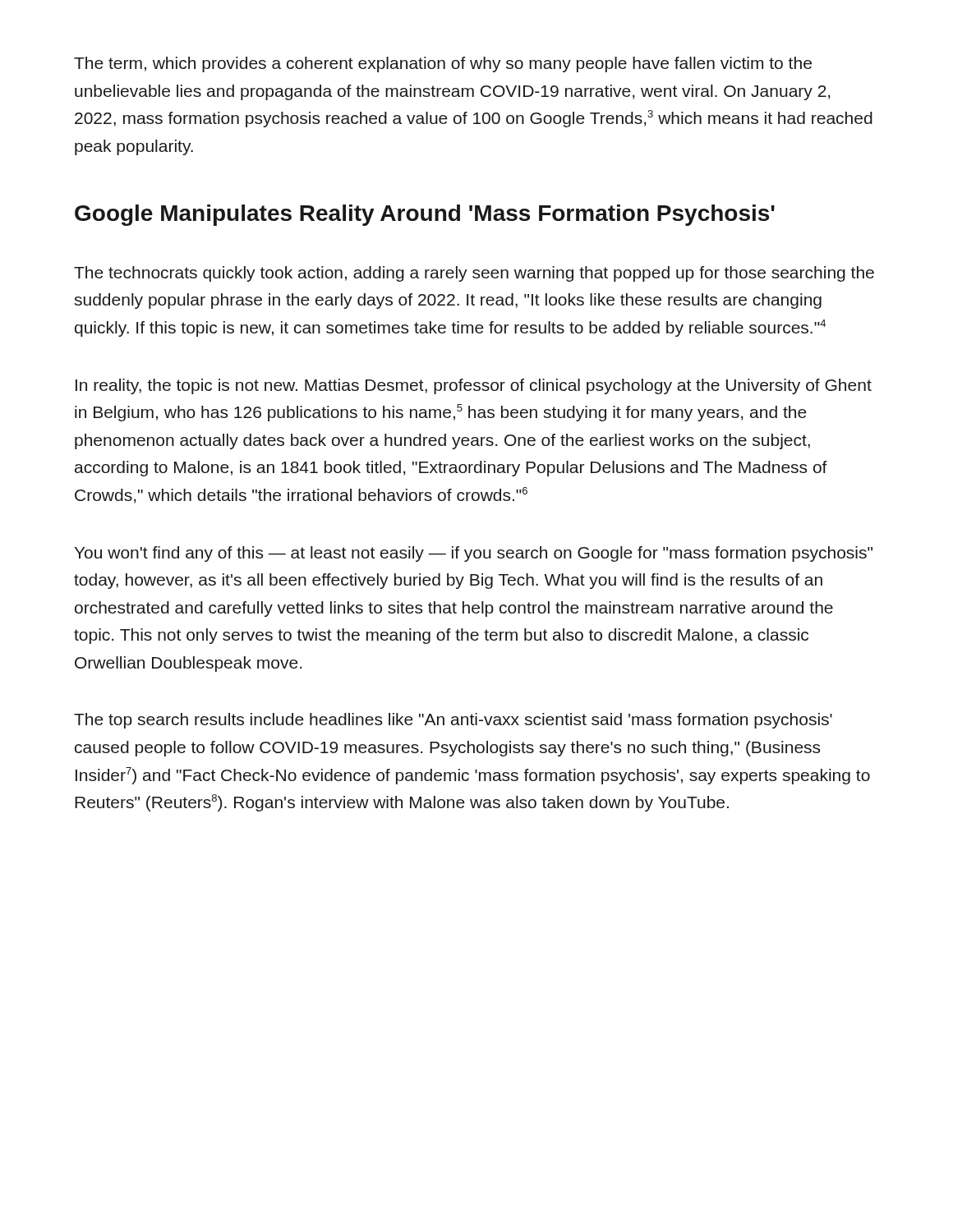The width and height of the screenshot is (953, 1232).
Task: Click on the block starting "In reality, the topic is not"
Action: [473, 440]
